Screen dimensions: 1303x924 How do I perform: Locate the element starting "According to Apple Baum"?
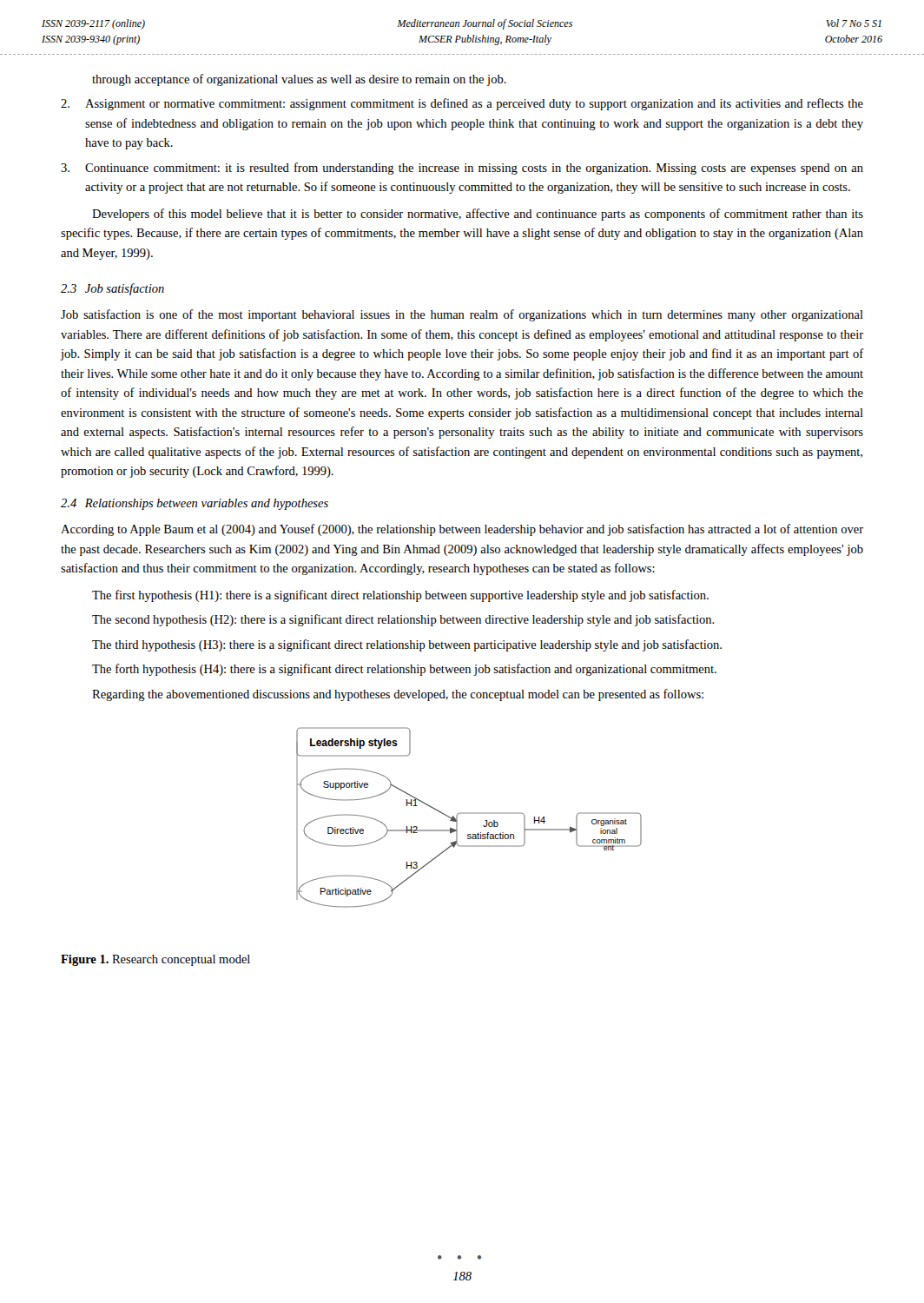click(x=462, y=549)
